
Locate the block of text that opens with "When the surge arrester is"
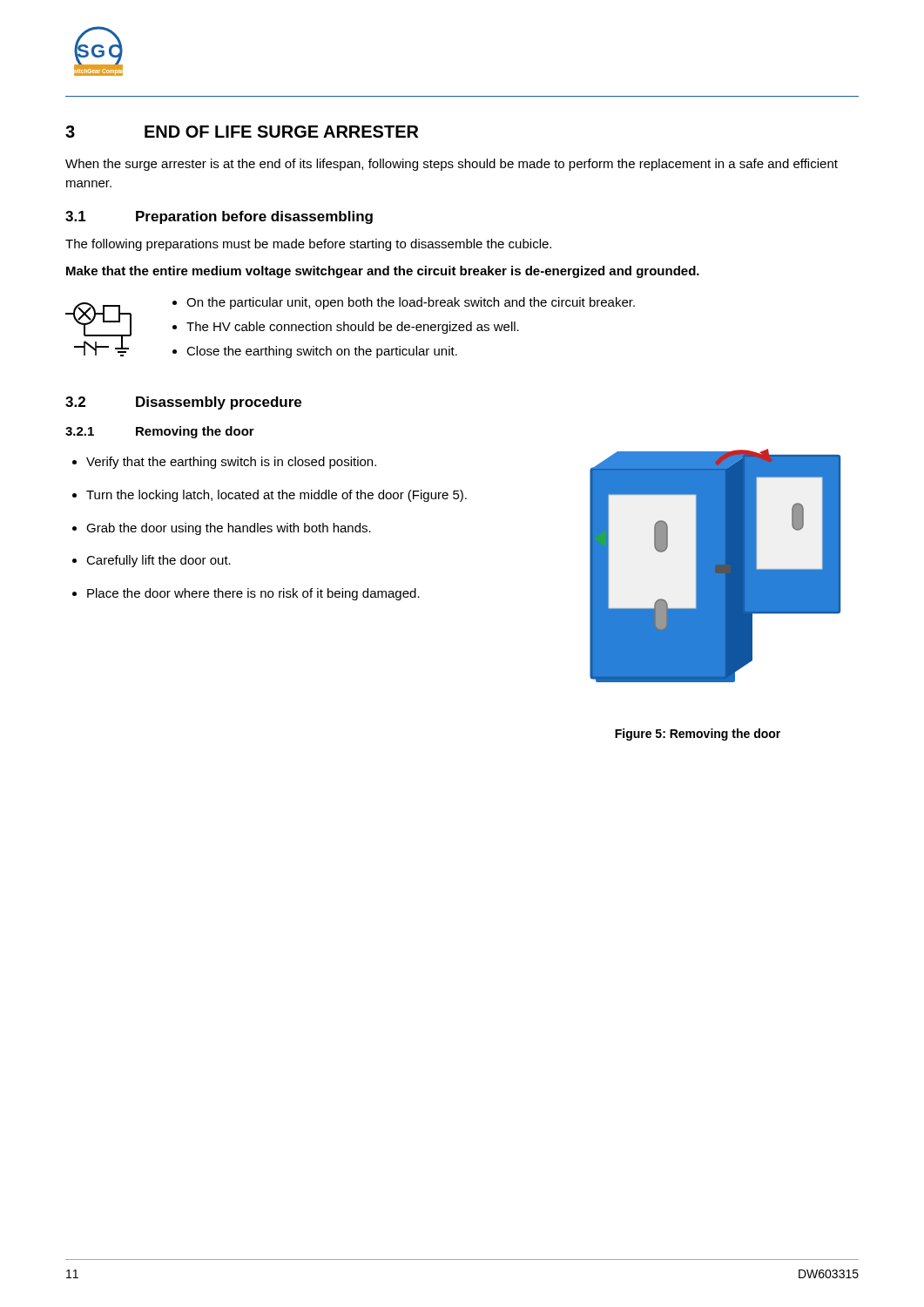click(x=462, y=173)
